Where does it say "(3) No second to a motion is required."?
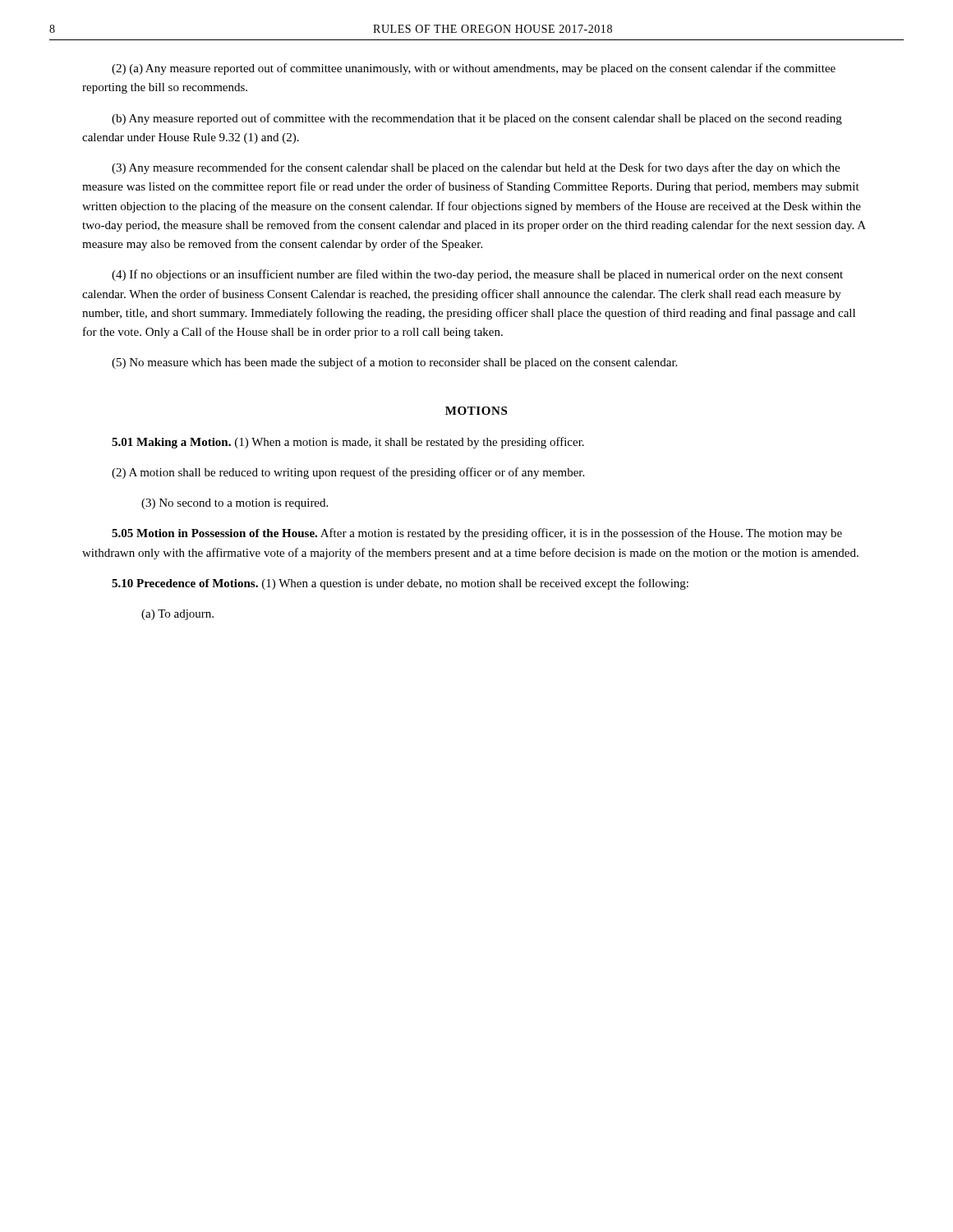 click(235, 503)
